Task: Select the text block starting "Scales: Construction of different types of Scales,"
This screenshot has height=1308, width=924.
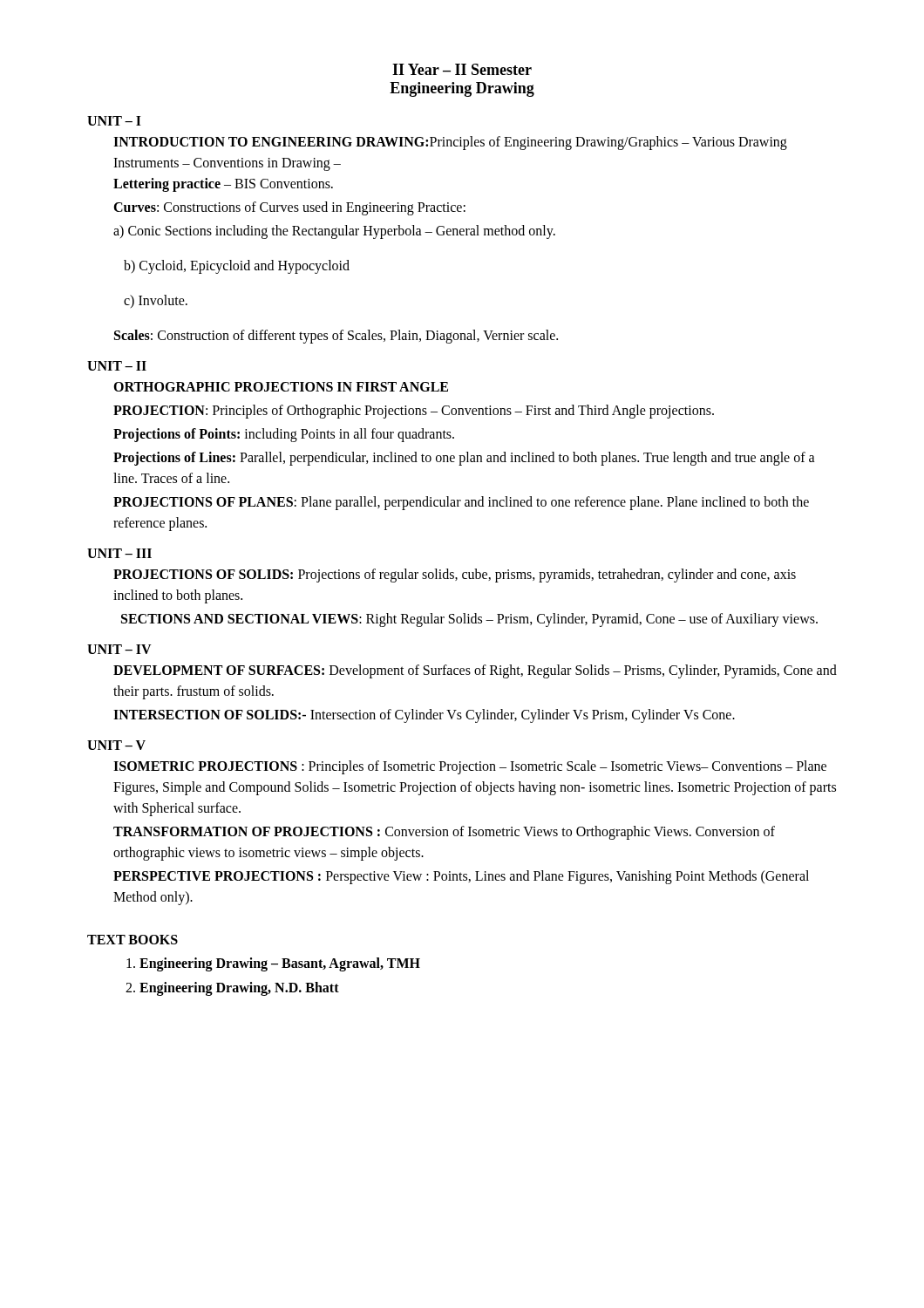Action: point(336,335)
